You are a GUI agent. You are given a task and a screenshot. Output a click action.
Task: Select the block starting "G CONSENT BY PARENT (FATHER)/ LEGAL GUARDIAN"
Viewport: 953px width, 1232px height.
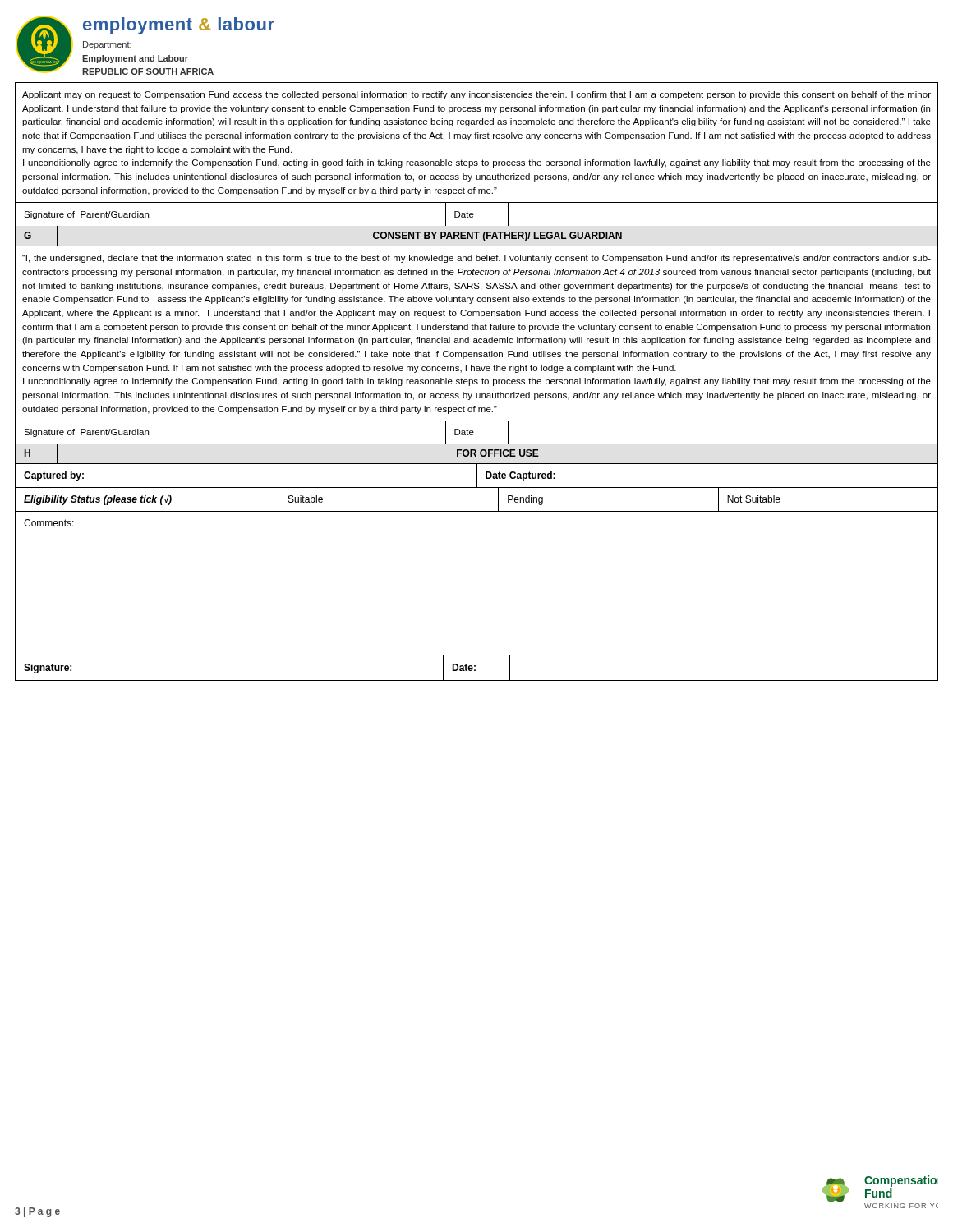(x=476, y=236)
